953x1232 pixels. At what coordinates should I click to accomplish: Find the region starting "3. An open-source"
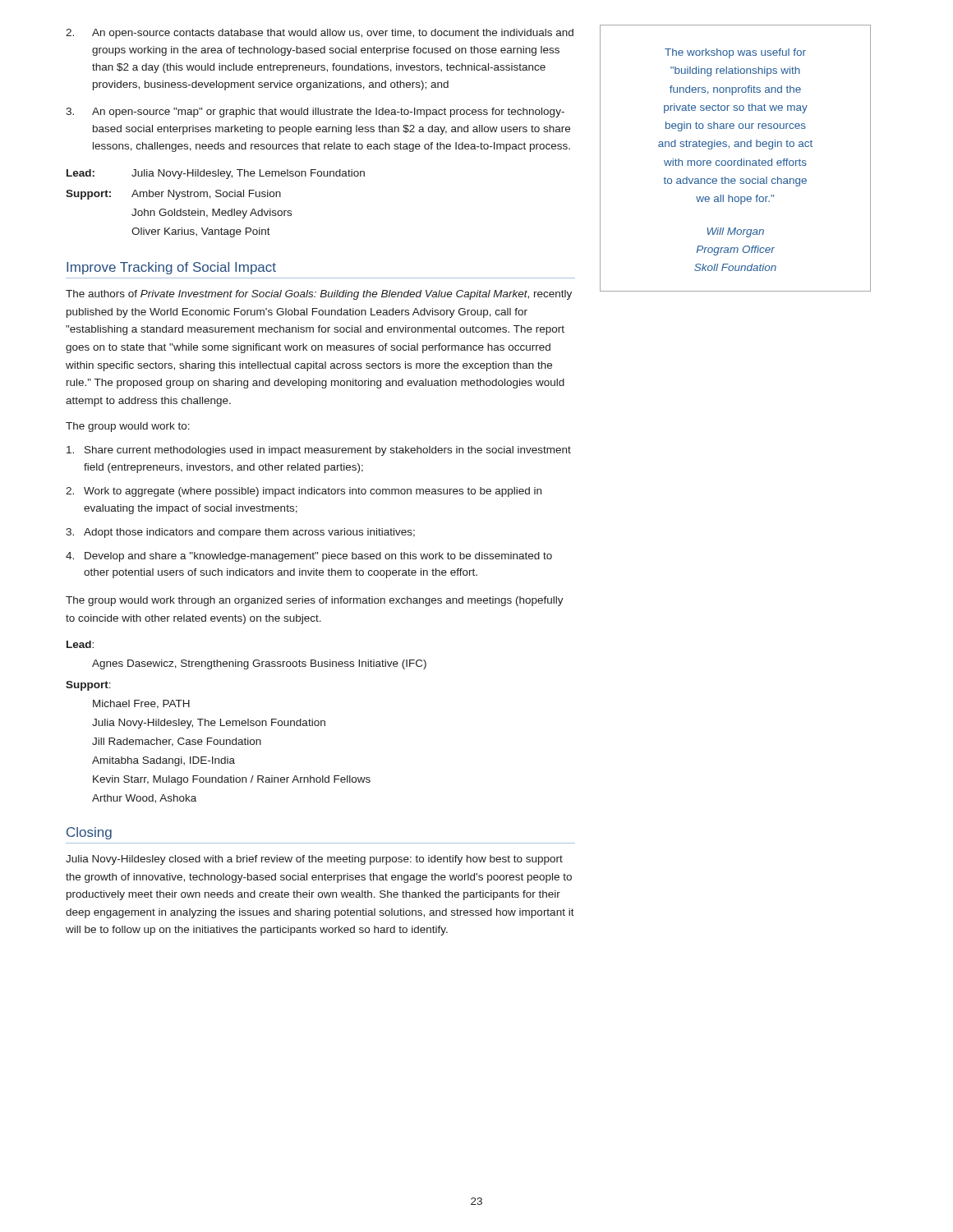click(320, 129)
